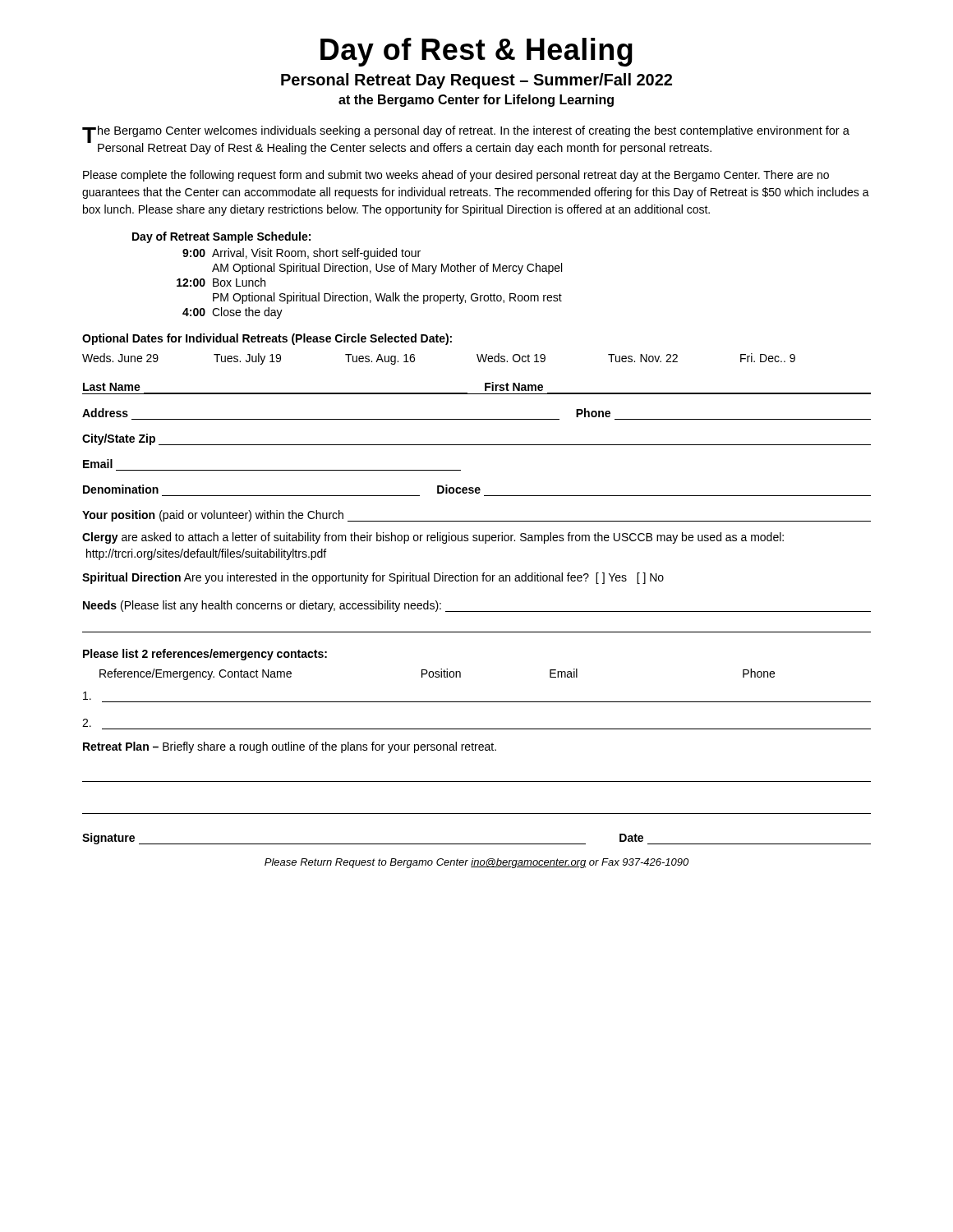Find the text with the text "Signature Date"

[476, 836]
